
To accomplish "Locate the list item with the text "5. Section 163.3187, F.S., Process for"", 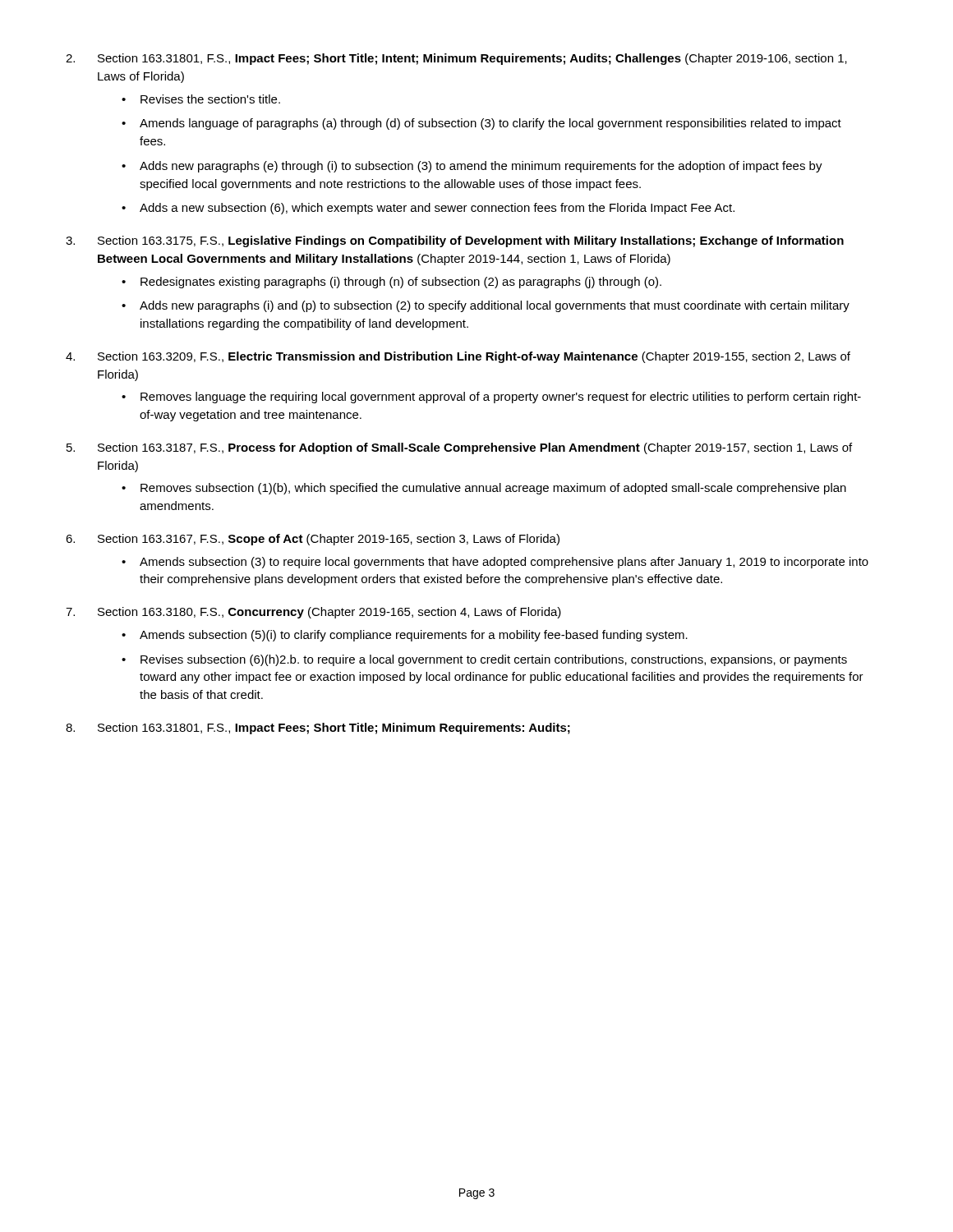I will point(468,477).
